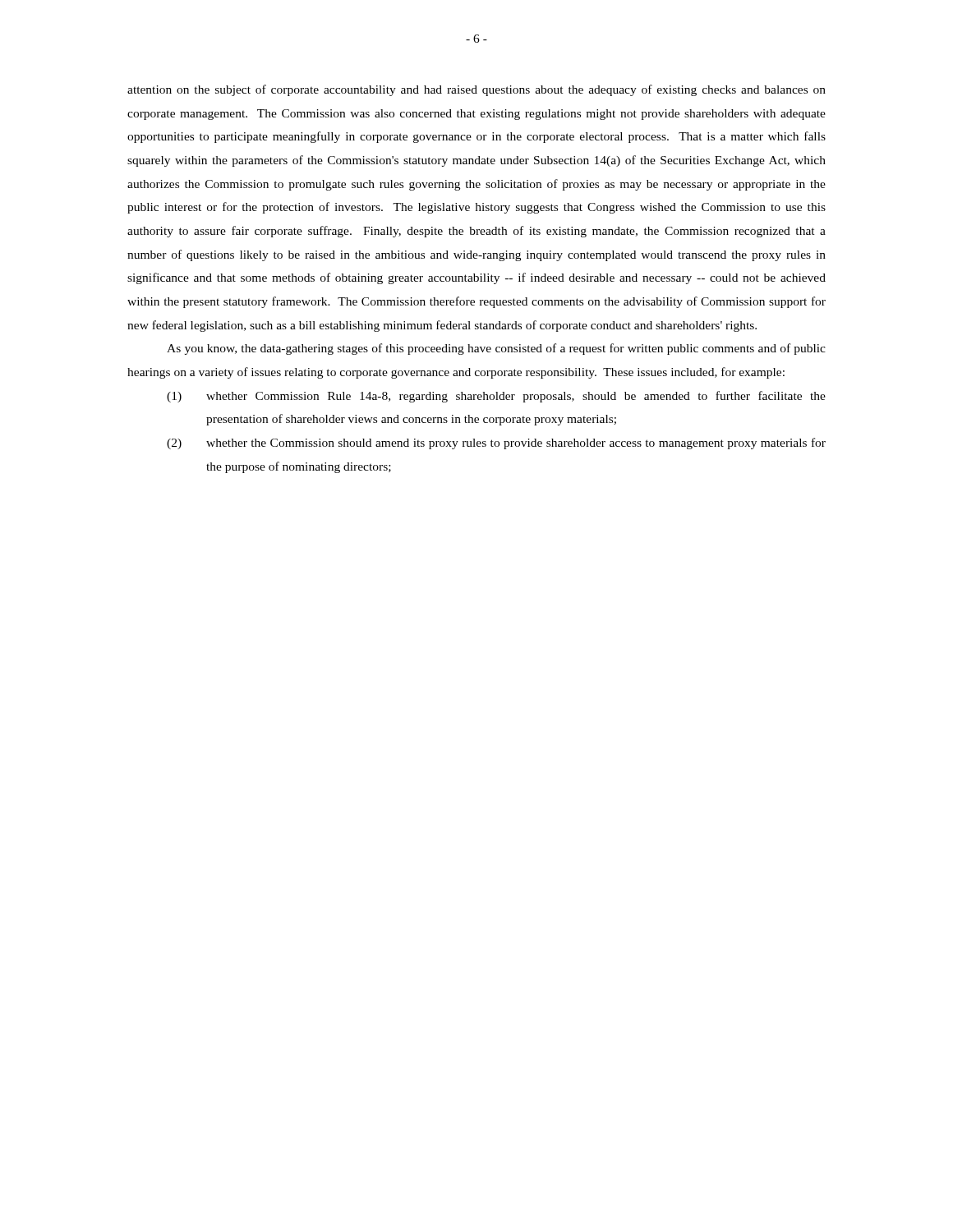Click on the list item that reads "(1) whether Commission Rule 14a-8, regarding shareholder proposals,"
Image resolution: width=953 pixels, height=1232 pixels.
coord(496,408)
